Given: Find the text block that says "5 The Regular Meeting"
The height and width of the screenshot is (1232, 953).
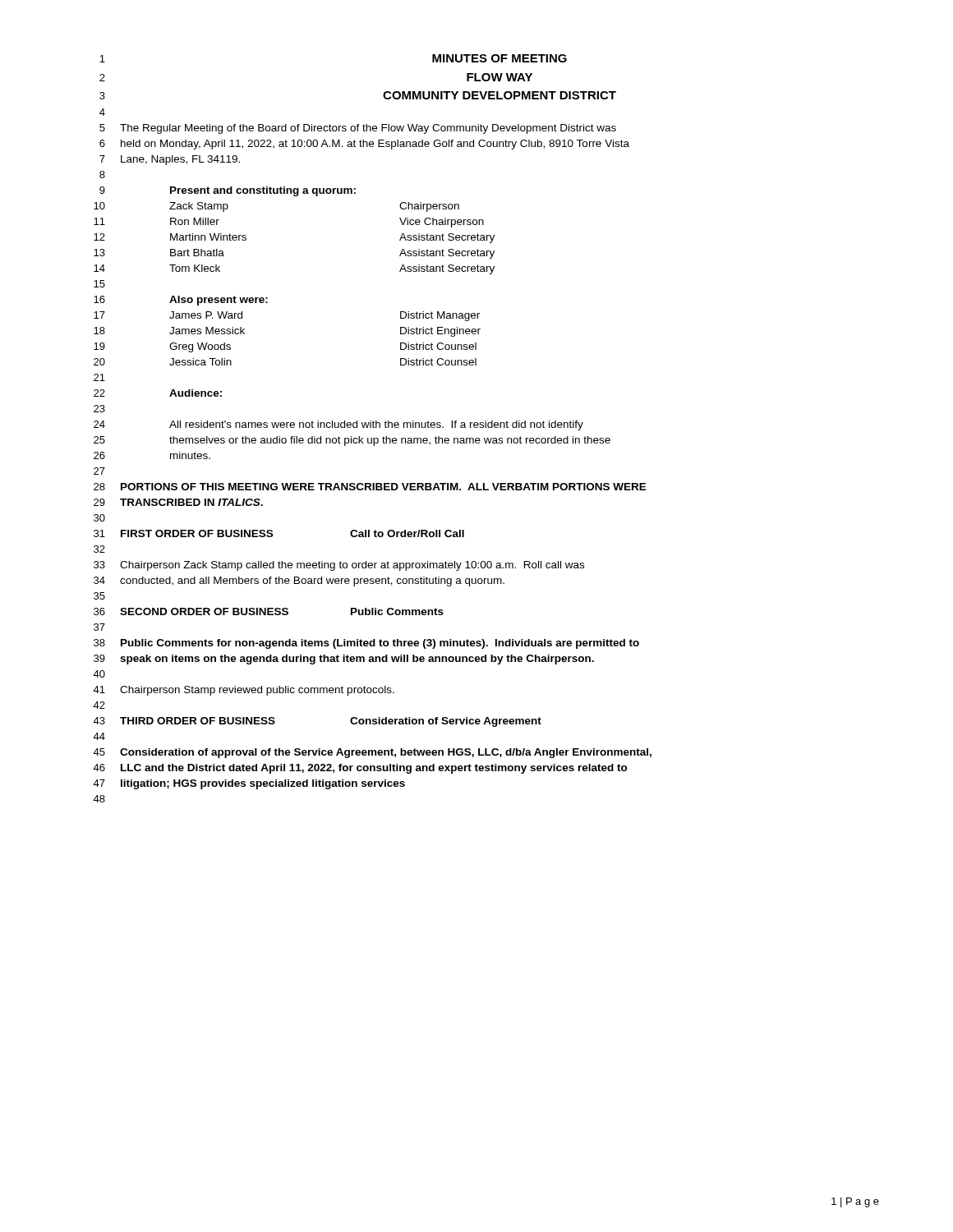Looking at the screenshot, I should click(476, 144).
